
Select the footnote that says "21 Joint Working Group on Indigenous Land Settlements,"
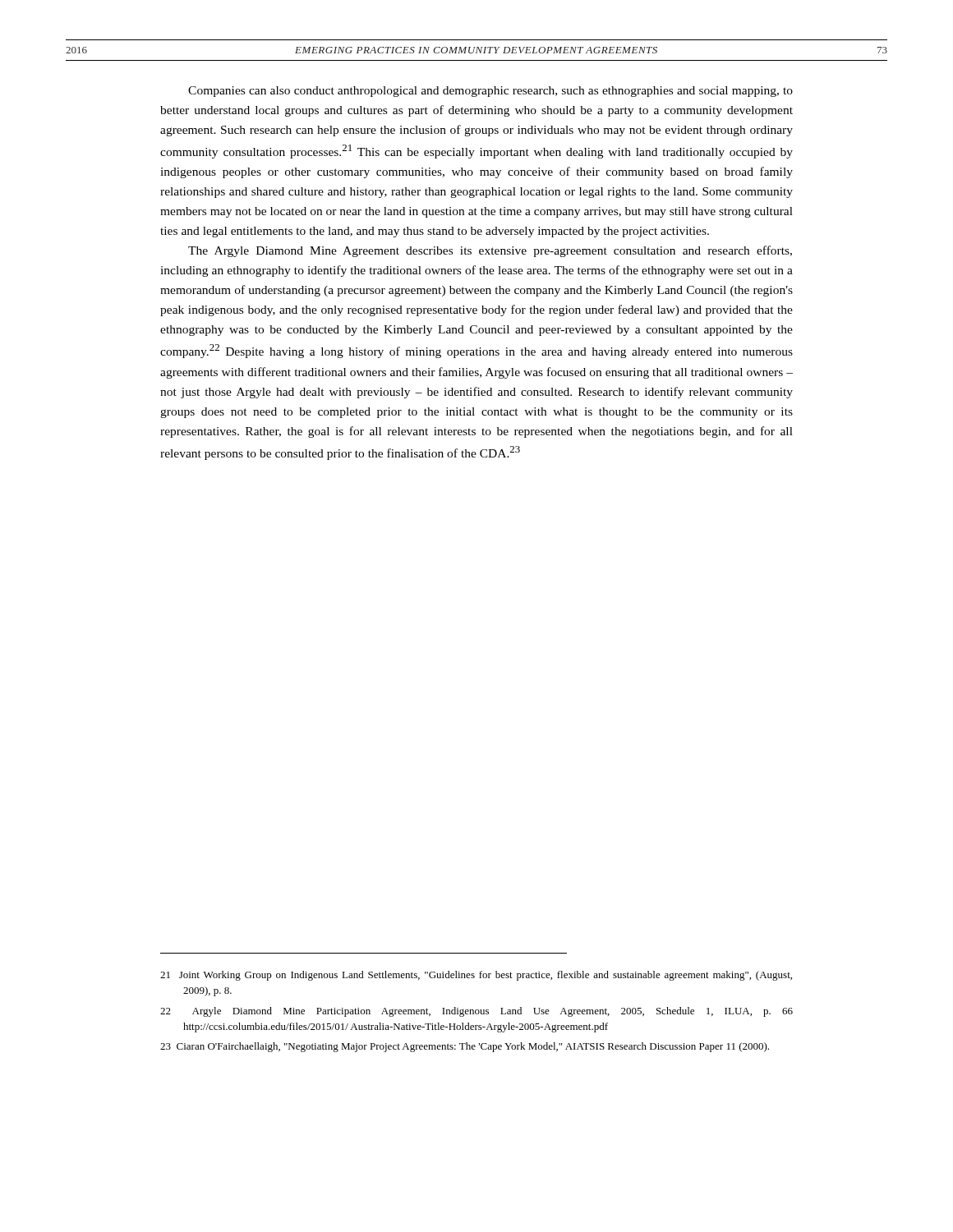pos(476,982)
